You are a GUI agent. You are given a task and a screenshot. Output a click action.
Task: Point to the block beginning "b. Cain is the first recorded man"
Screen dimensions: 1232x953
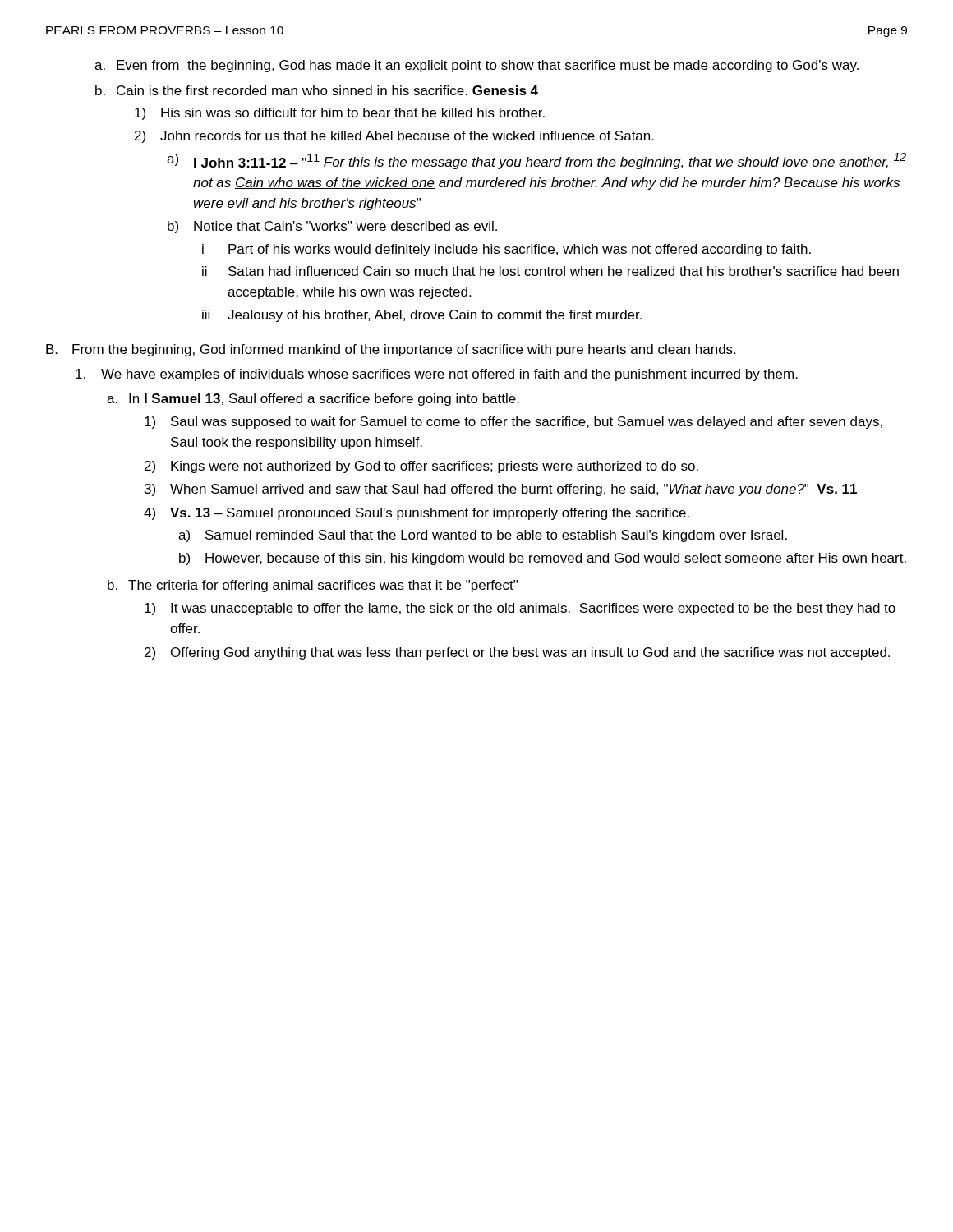pos(316,91)
